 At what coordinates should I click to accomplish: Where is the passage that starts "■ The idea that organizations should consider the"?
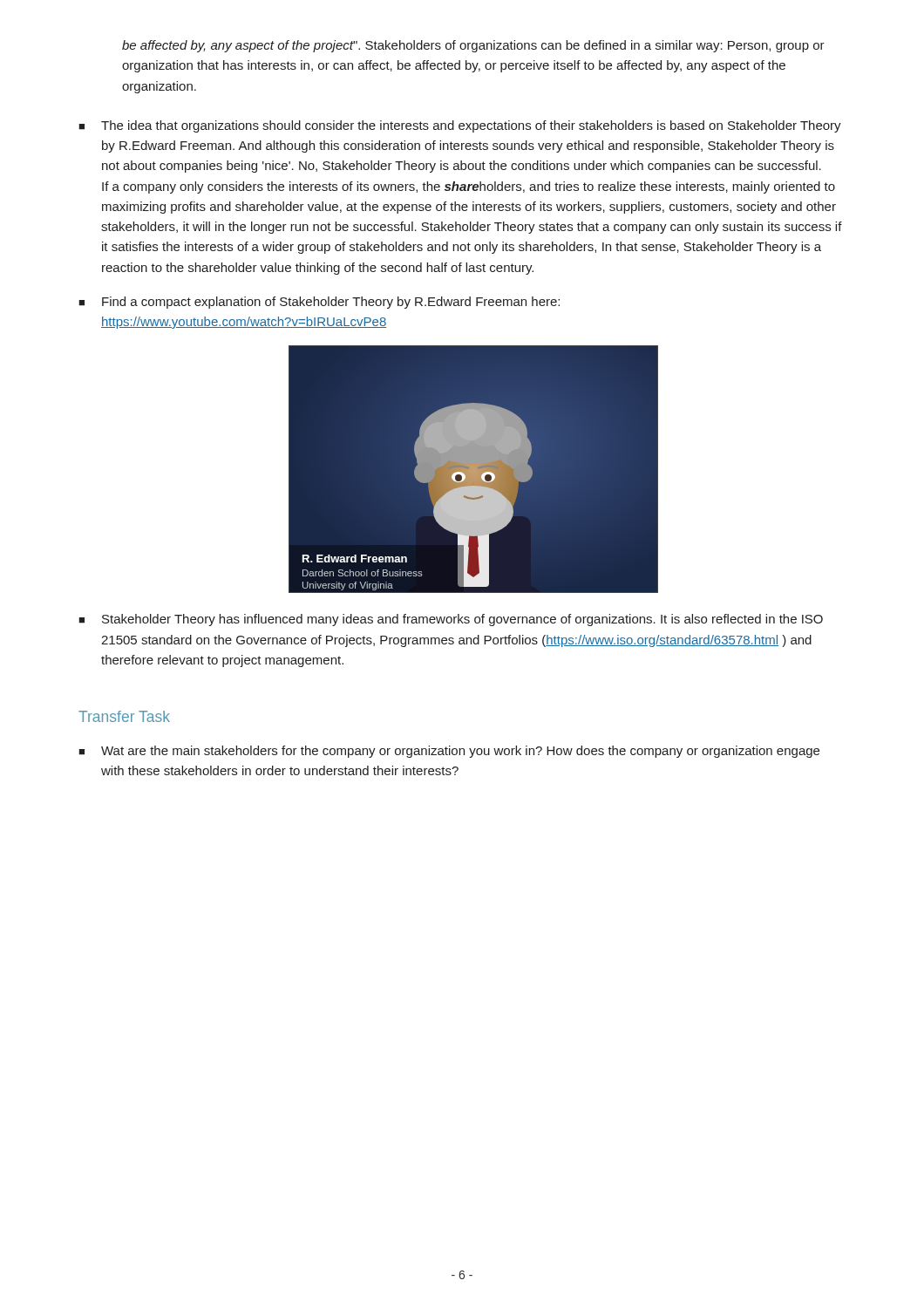click(x=462, y=196)
